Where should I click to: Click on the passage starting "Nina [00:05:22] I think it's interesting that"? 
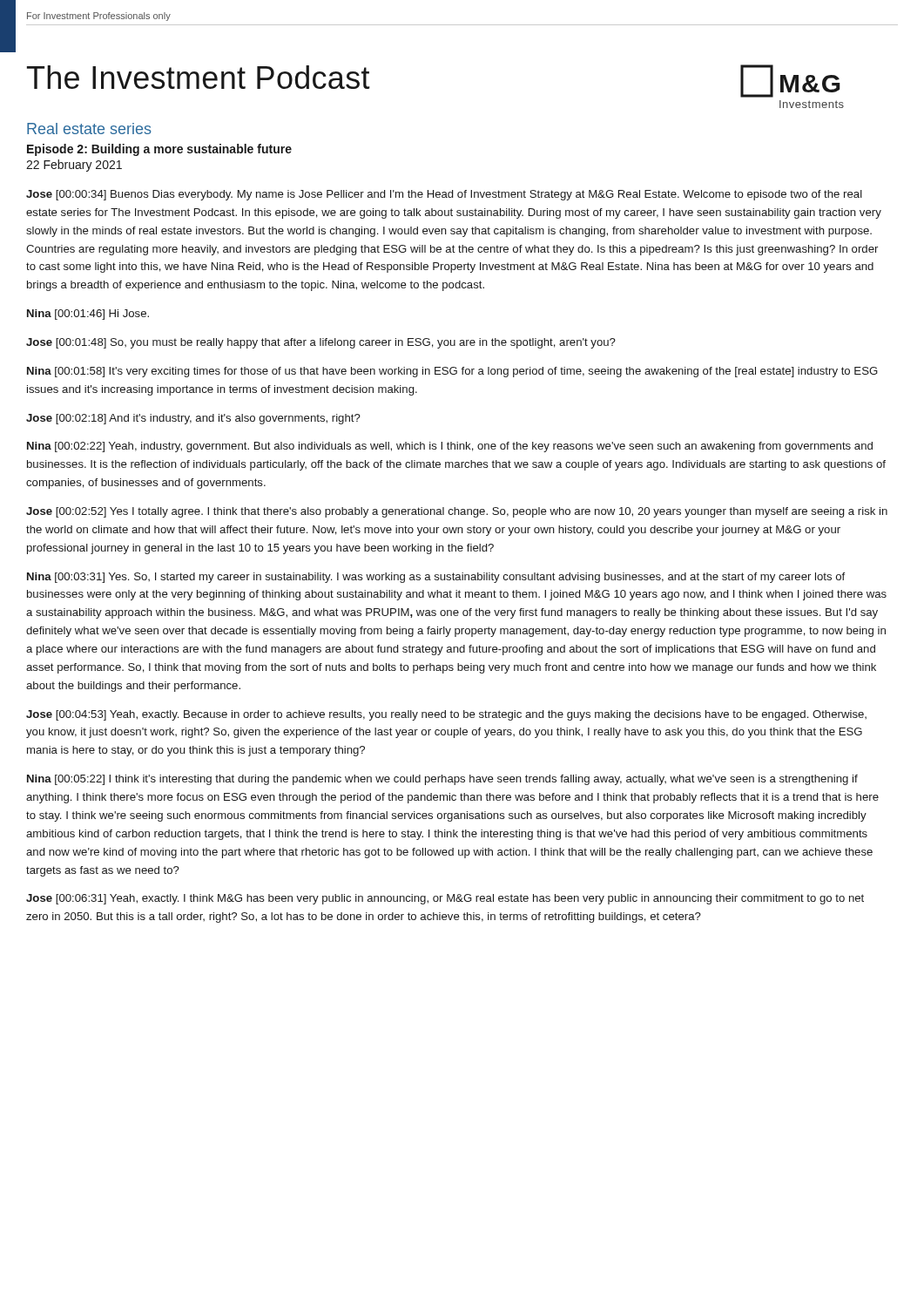[x=452, y=824]
